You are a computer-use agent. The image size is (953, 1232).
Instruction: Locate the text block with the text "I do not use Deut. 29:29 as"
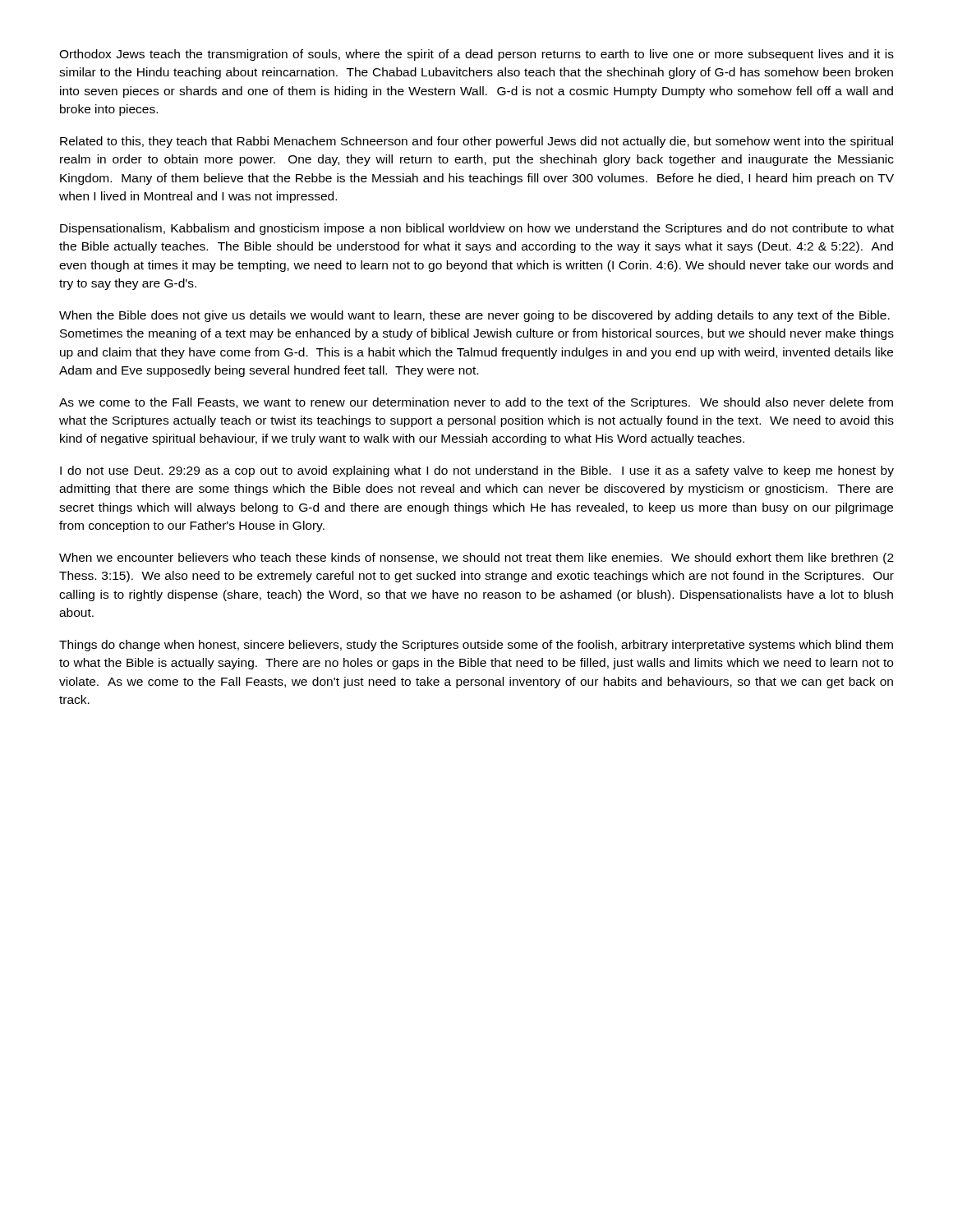pos(476,498)
